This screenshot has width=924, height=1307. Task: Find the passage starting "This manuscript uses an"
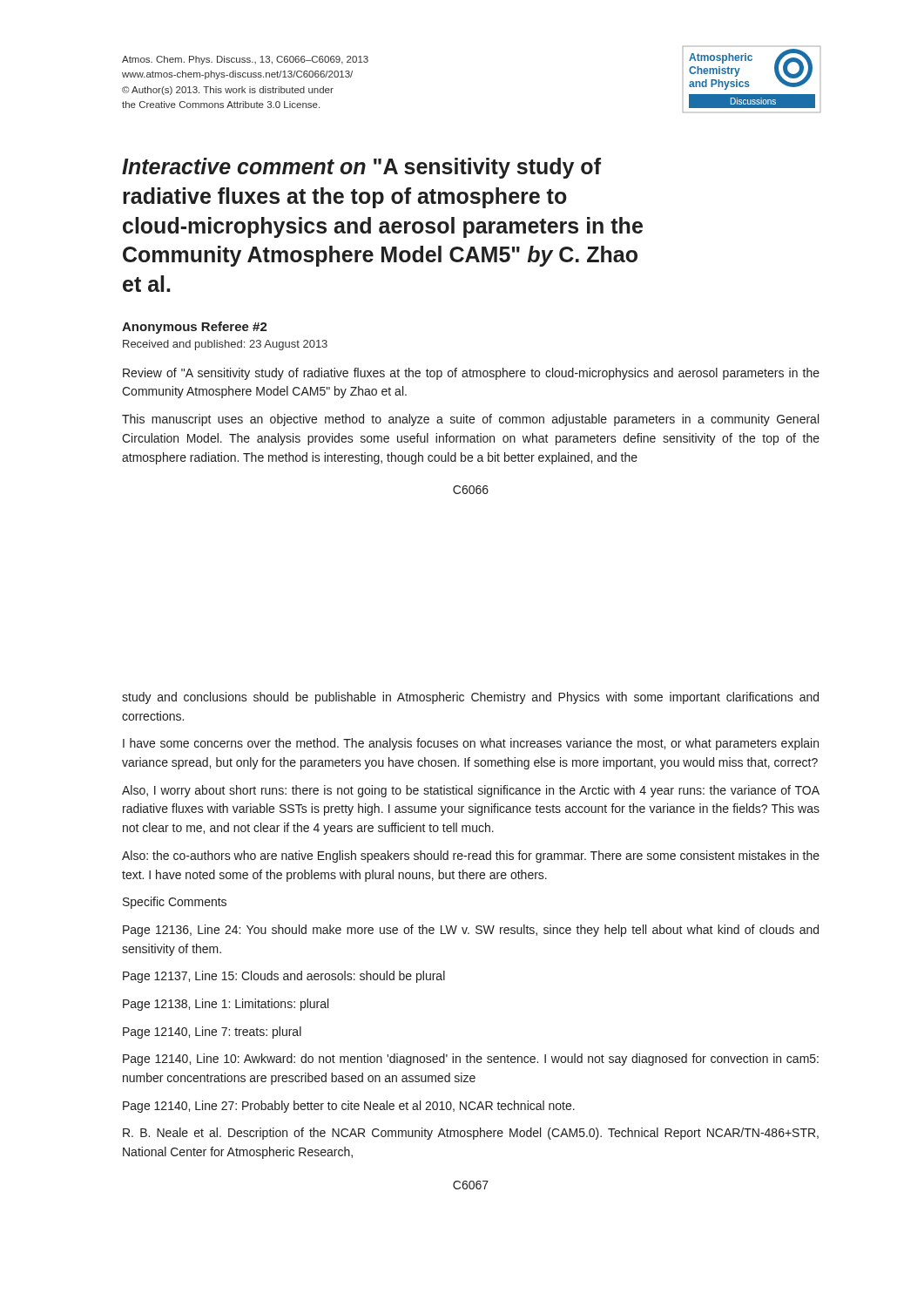[x=471, y=438]
